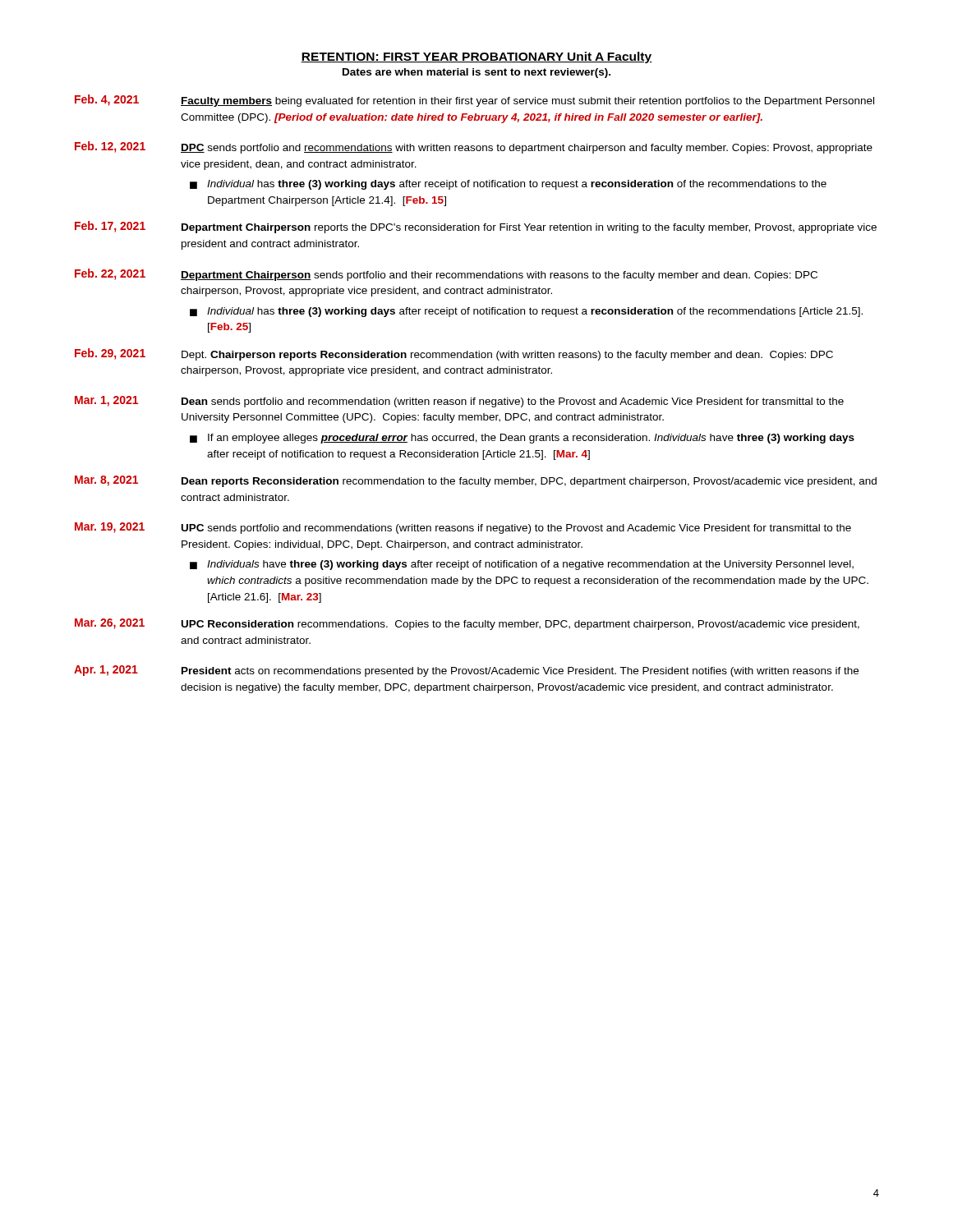953x1232 pixels.
Task: Find the block starting "Mar. 8, 2021 Dean reports Reconsideration"
Action: pos(476,491)
